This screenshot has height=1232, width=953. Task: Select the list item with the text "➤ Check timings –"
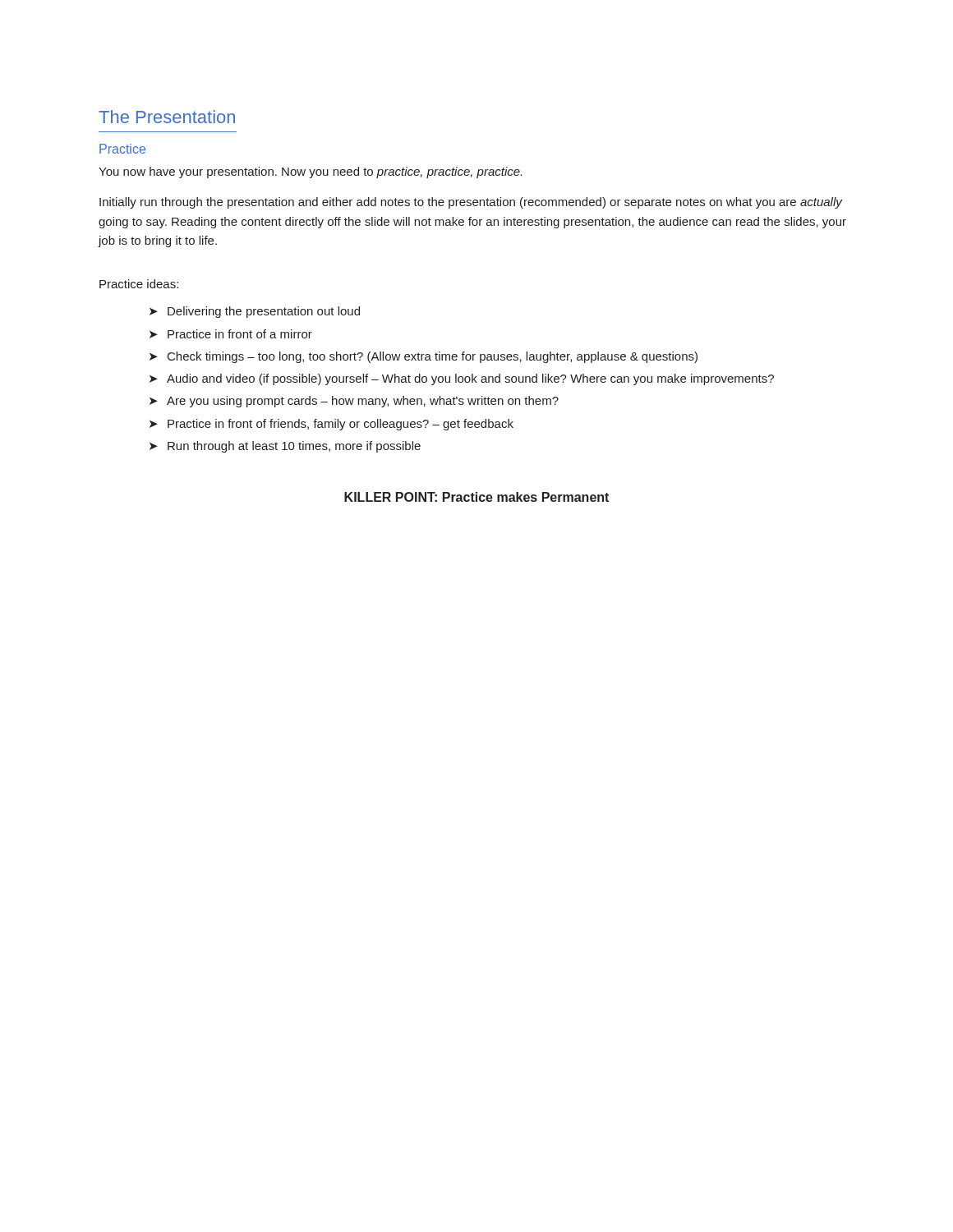tap(501, 356)
